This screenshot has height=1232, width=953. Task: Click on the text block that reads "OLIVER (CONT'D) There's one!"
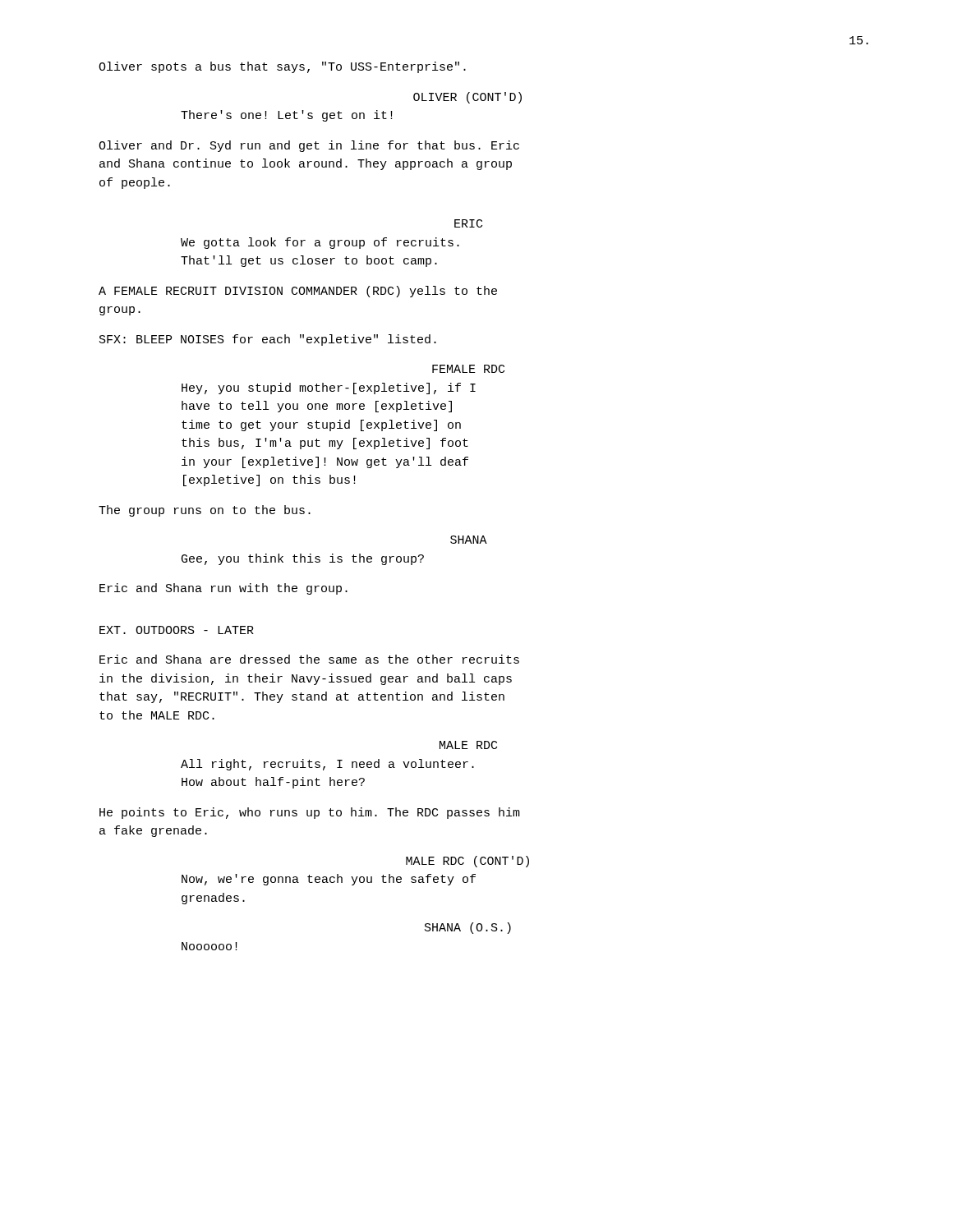[444, 108]
